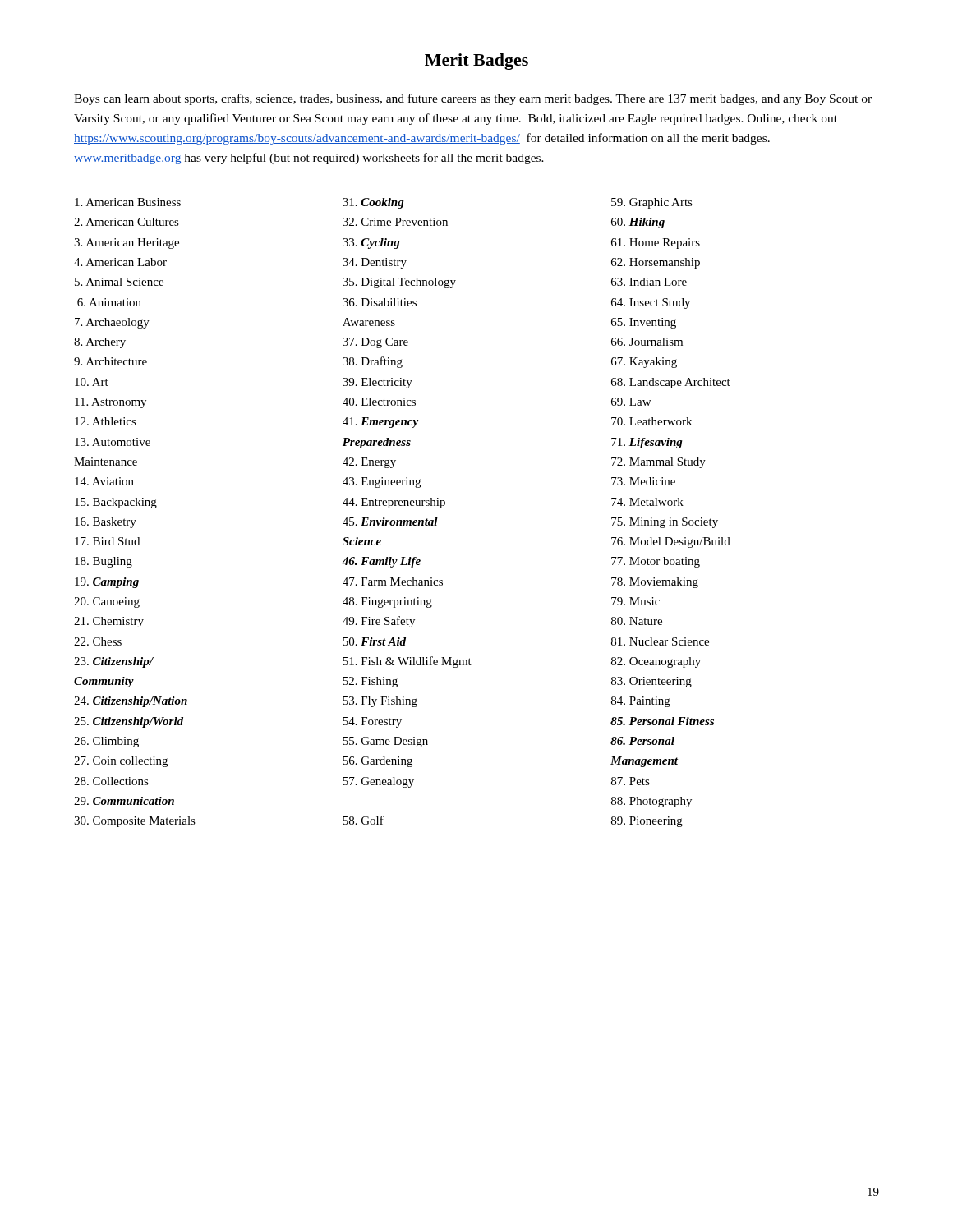
Task: Click where it says "8. Archery"
Action: pos(100,342)
